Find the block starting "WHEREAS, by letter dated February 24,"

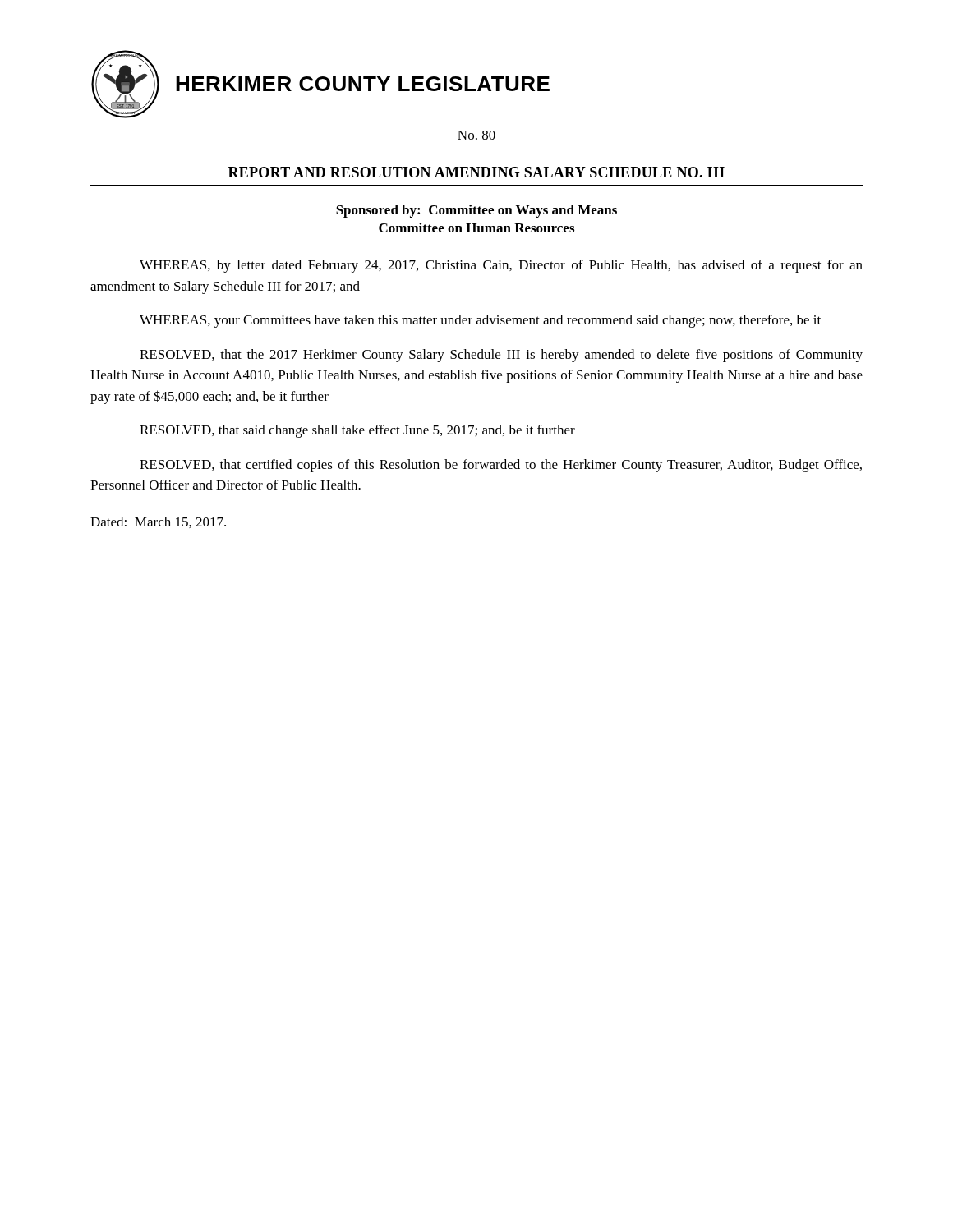[x=476, y=275]
